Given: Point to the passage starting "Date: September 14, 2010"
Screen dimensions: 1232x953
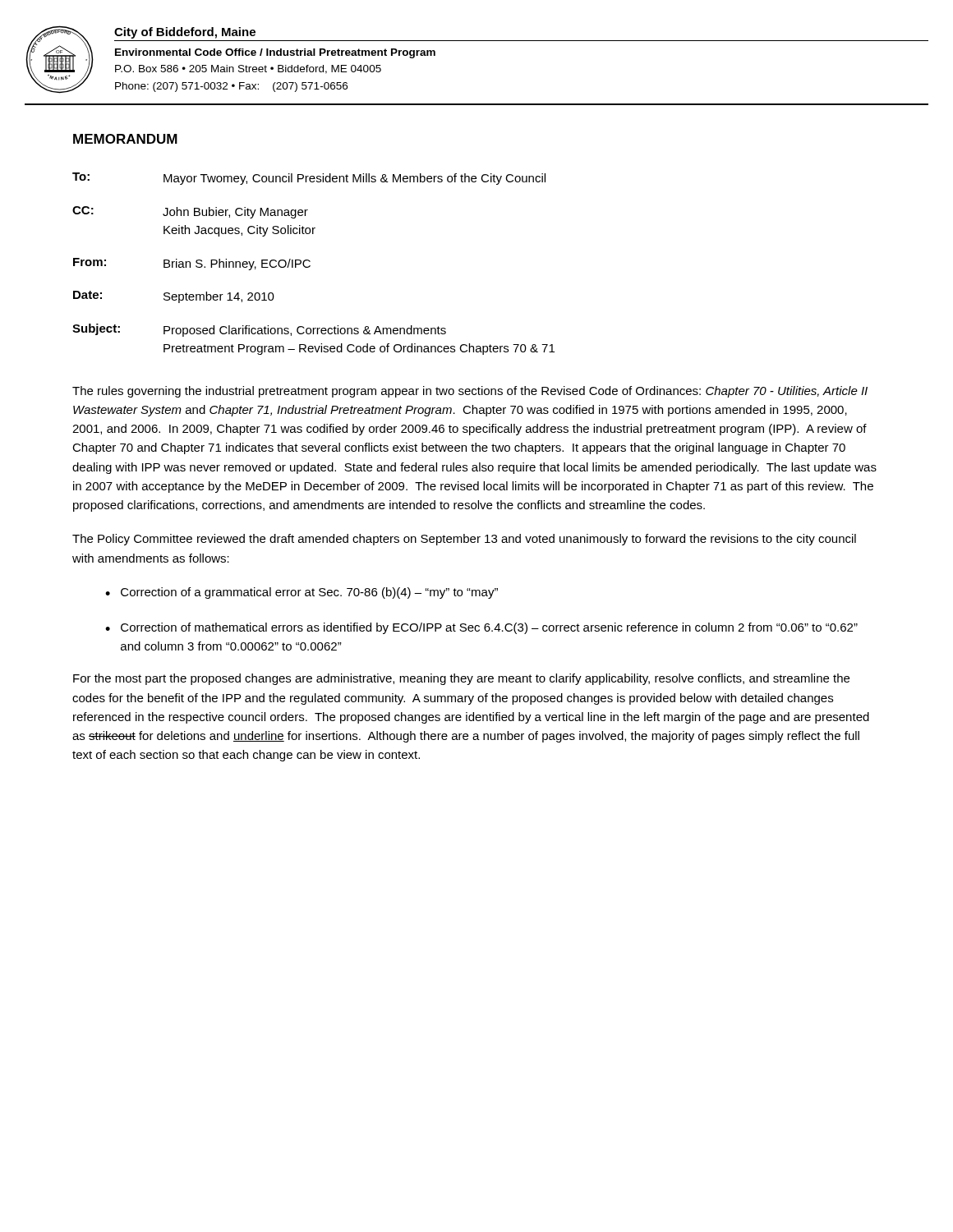Looking at the screenshot, I should click(x=173, y=297).
